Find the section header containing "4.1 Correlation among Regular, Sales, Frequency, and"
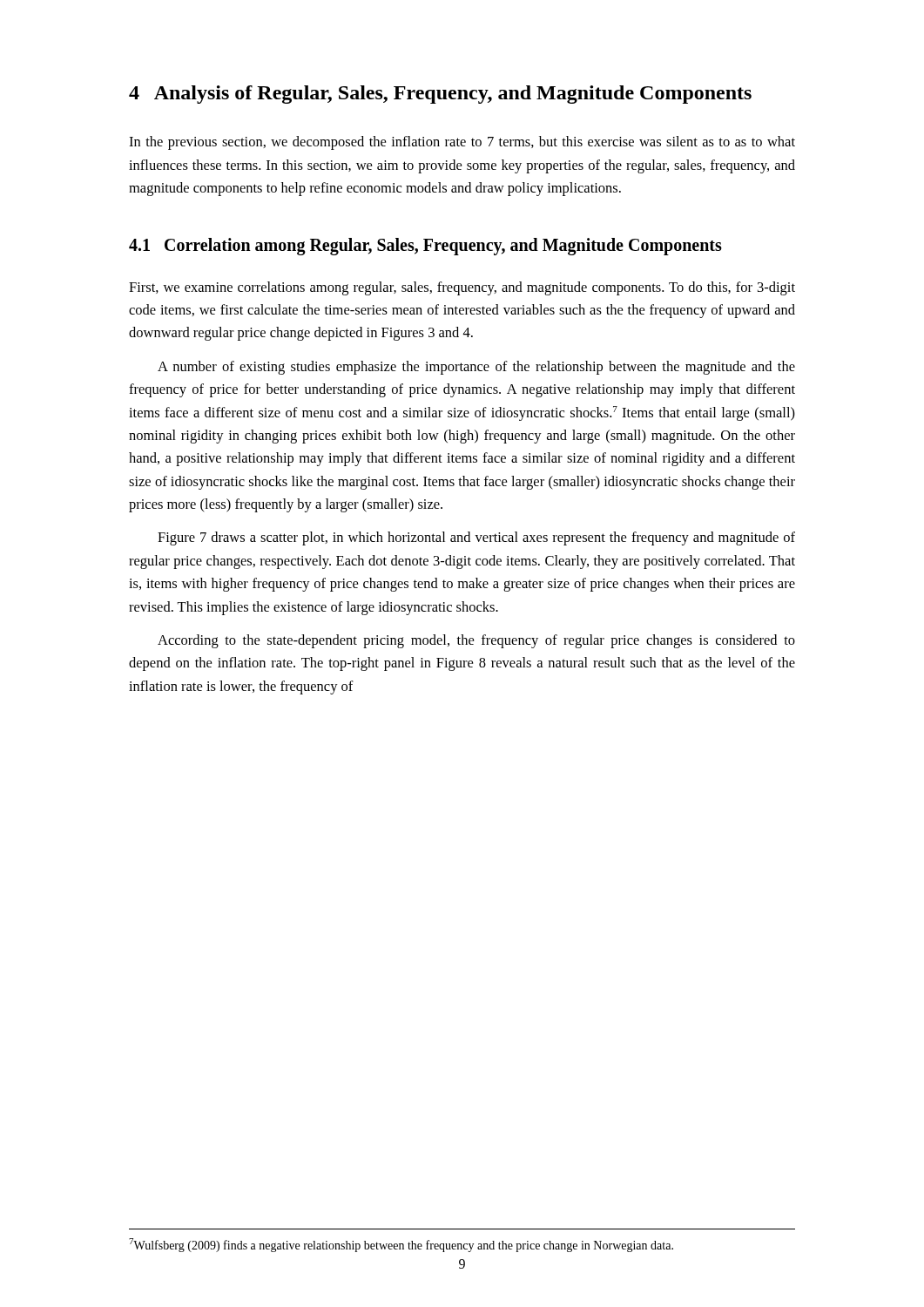This screenshot has width=924, height=1307. (425, 244)
